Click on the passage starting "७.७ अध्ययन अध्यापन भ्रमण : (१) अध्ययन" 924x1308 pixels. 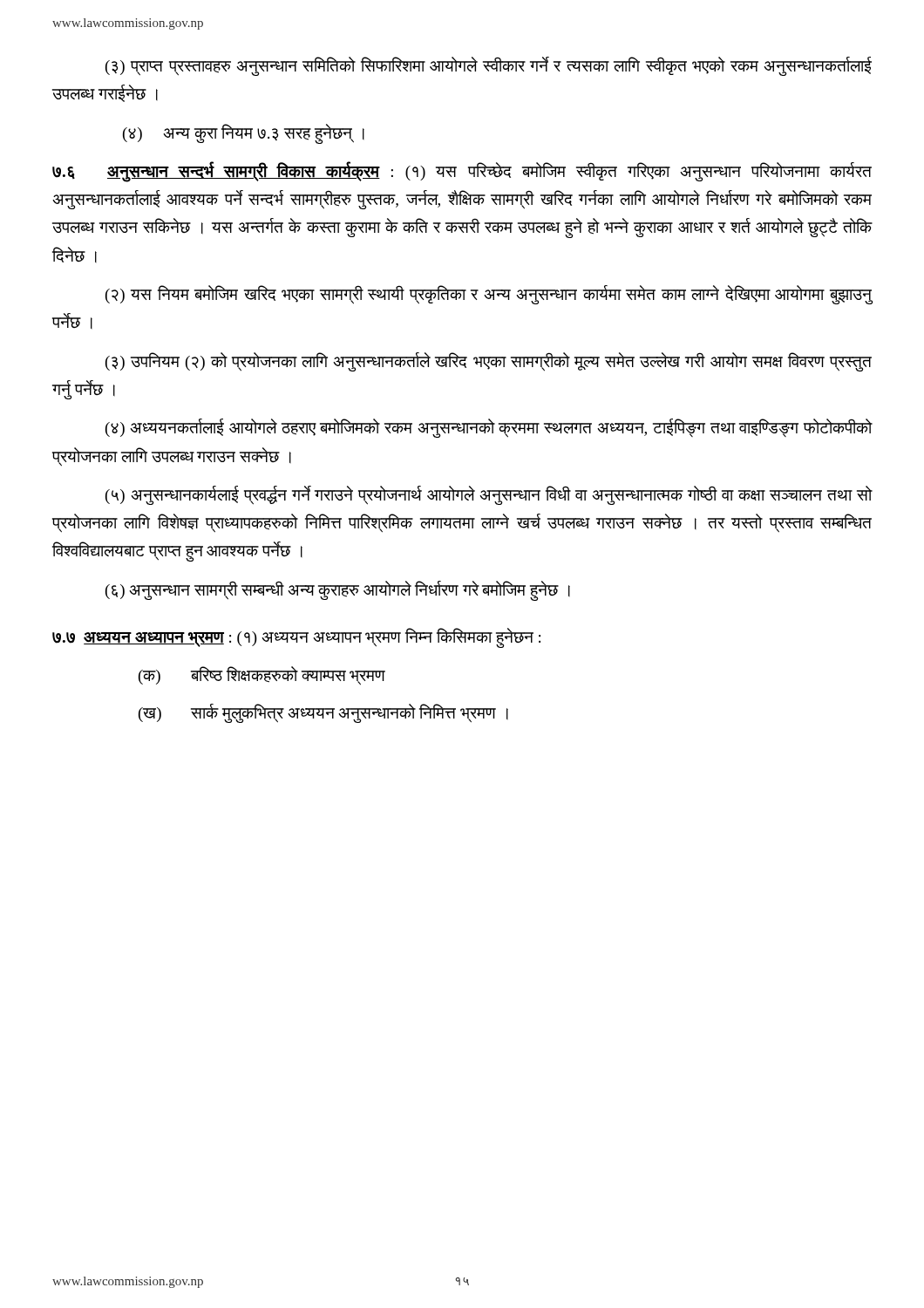point(297,637)
